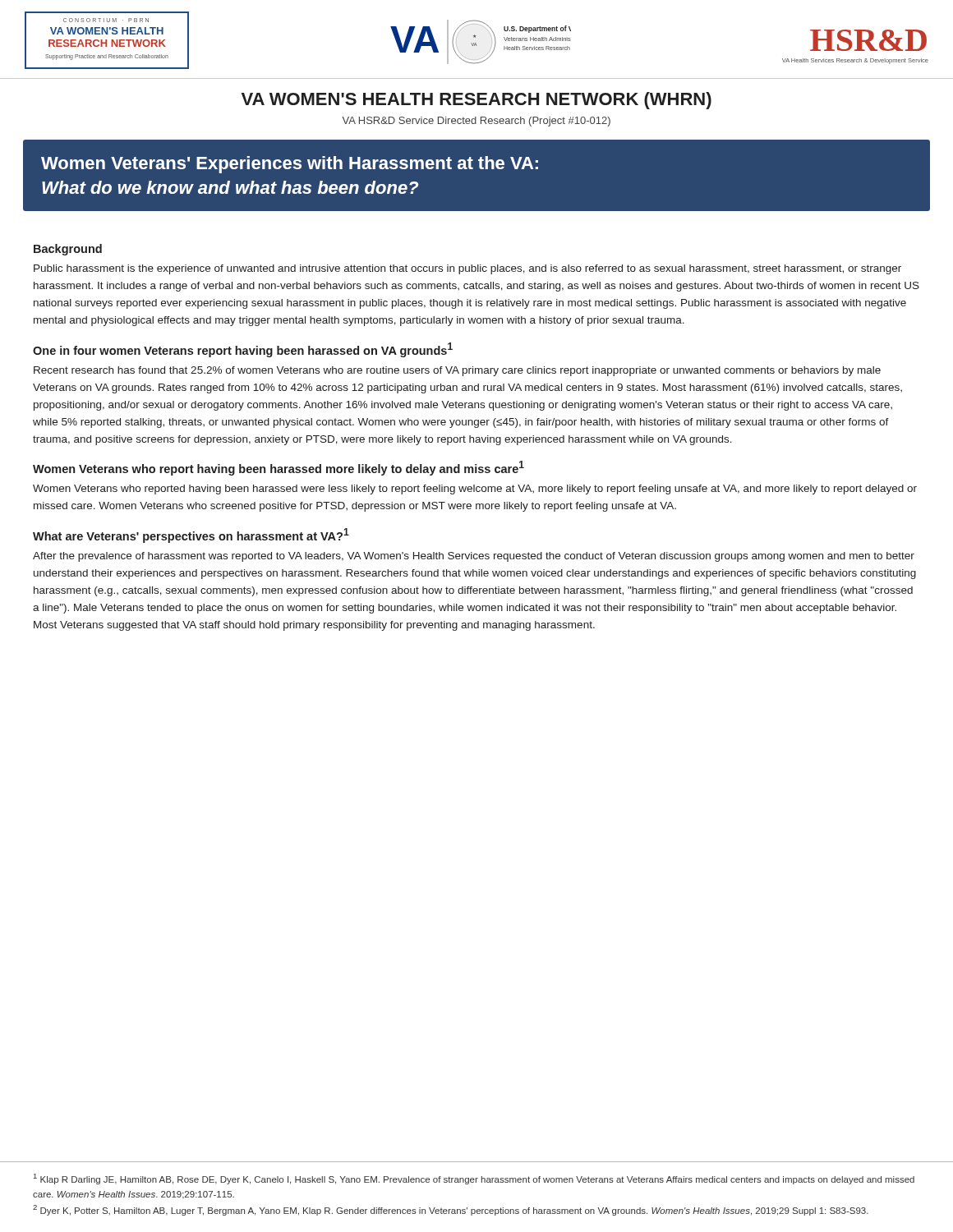Find the section header containing "One in four women Veterans report having"

(x=243, y=349)
